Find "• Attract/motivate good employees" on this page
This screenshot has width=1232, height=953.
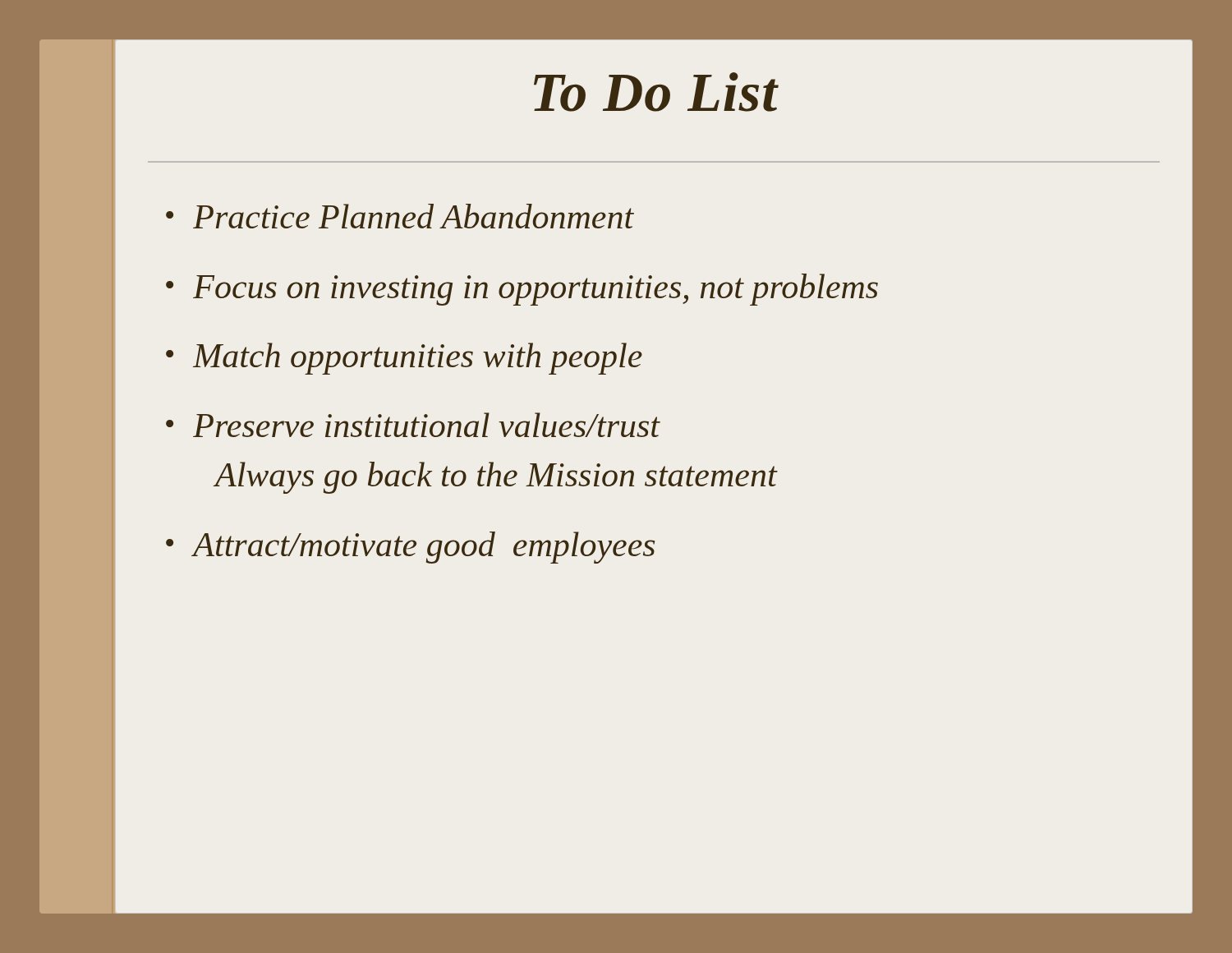point(410,544)
